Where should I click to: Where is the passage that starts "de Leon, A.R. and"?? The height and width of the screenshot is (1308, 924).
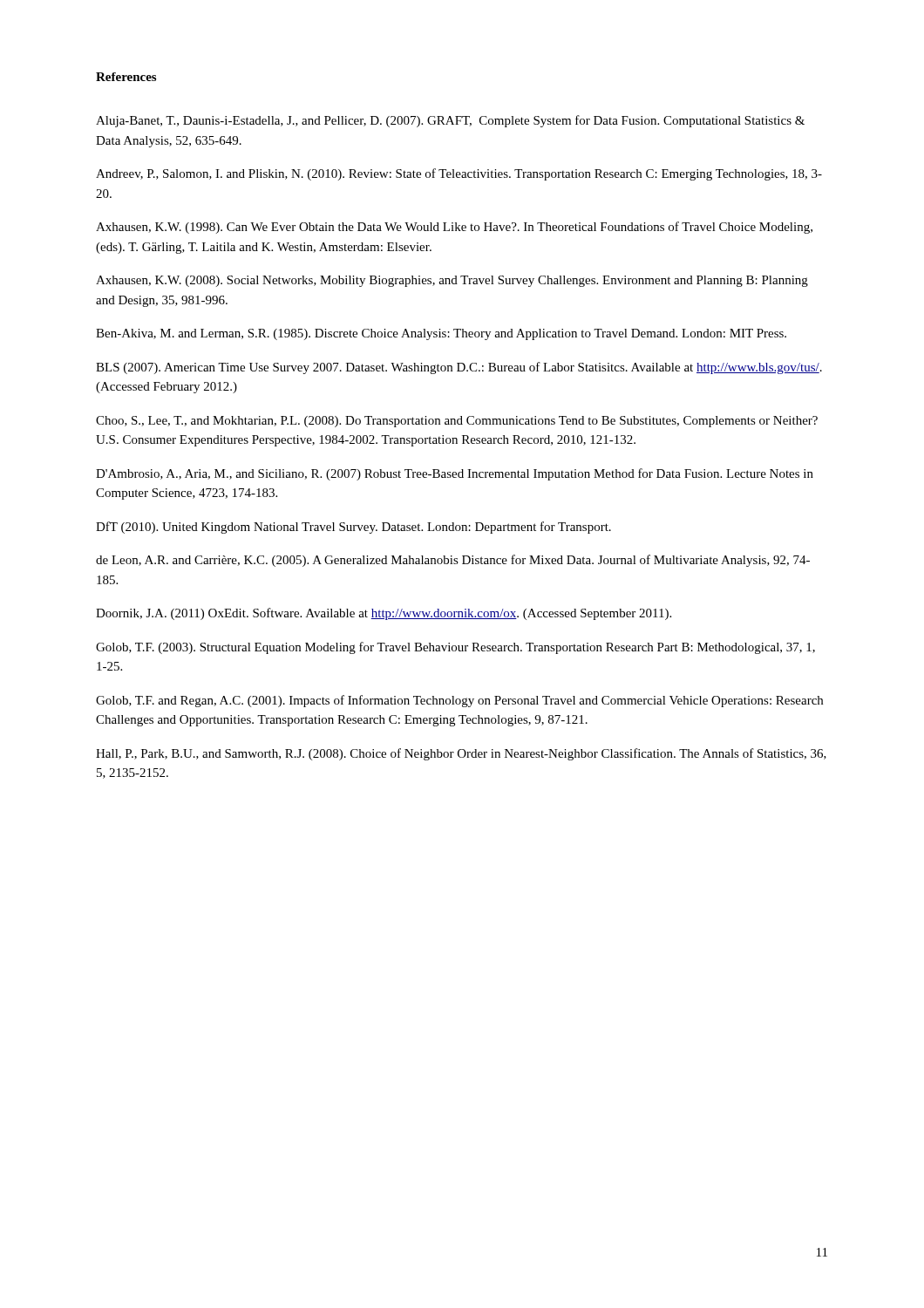(x=453, y=570)
